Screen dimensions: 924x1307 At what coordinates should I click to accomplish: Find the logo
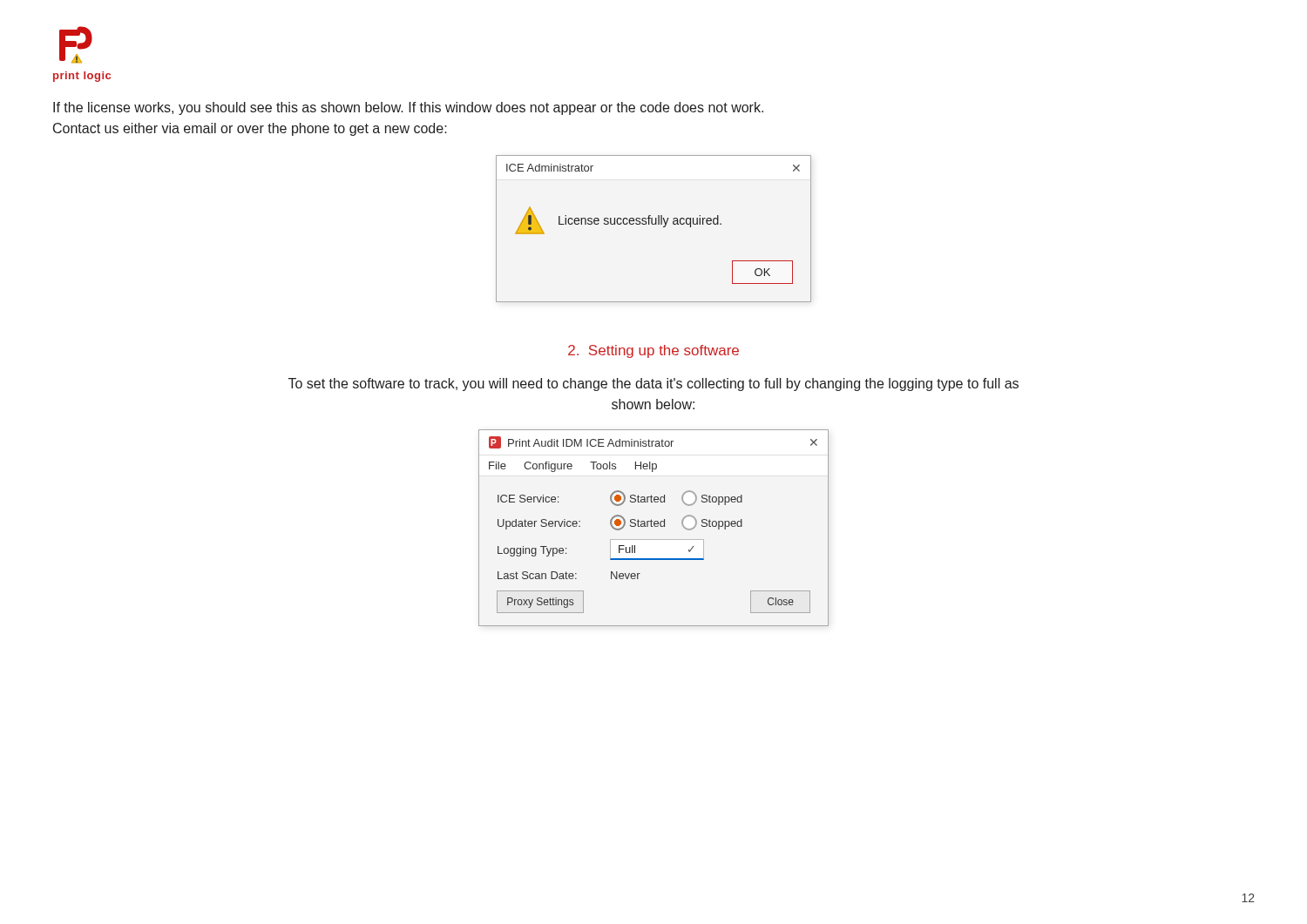(654, 53)
